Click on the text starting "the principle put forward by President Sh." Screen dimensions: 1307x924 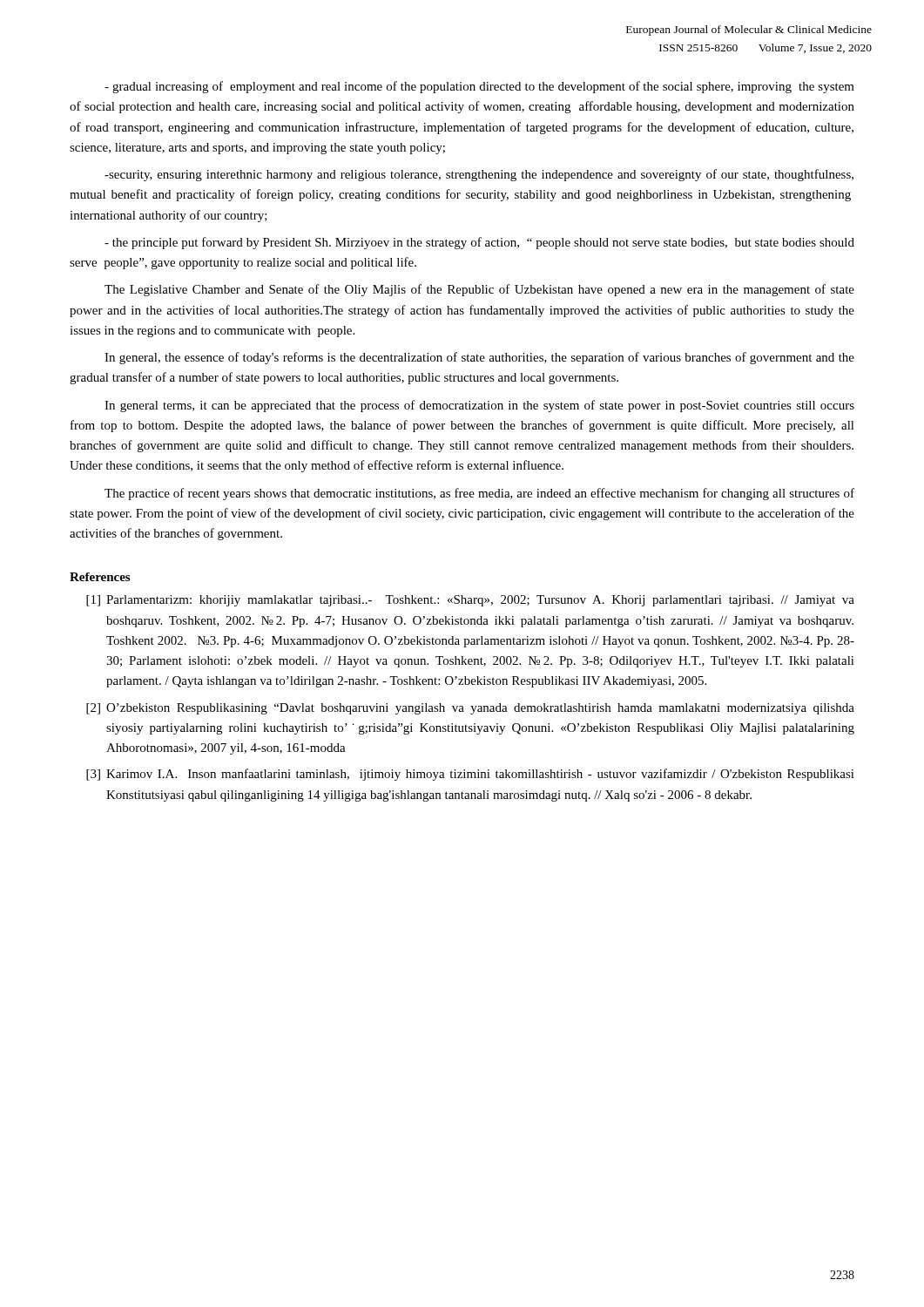[x=462, y=253]
